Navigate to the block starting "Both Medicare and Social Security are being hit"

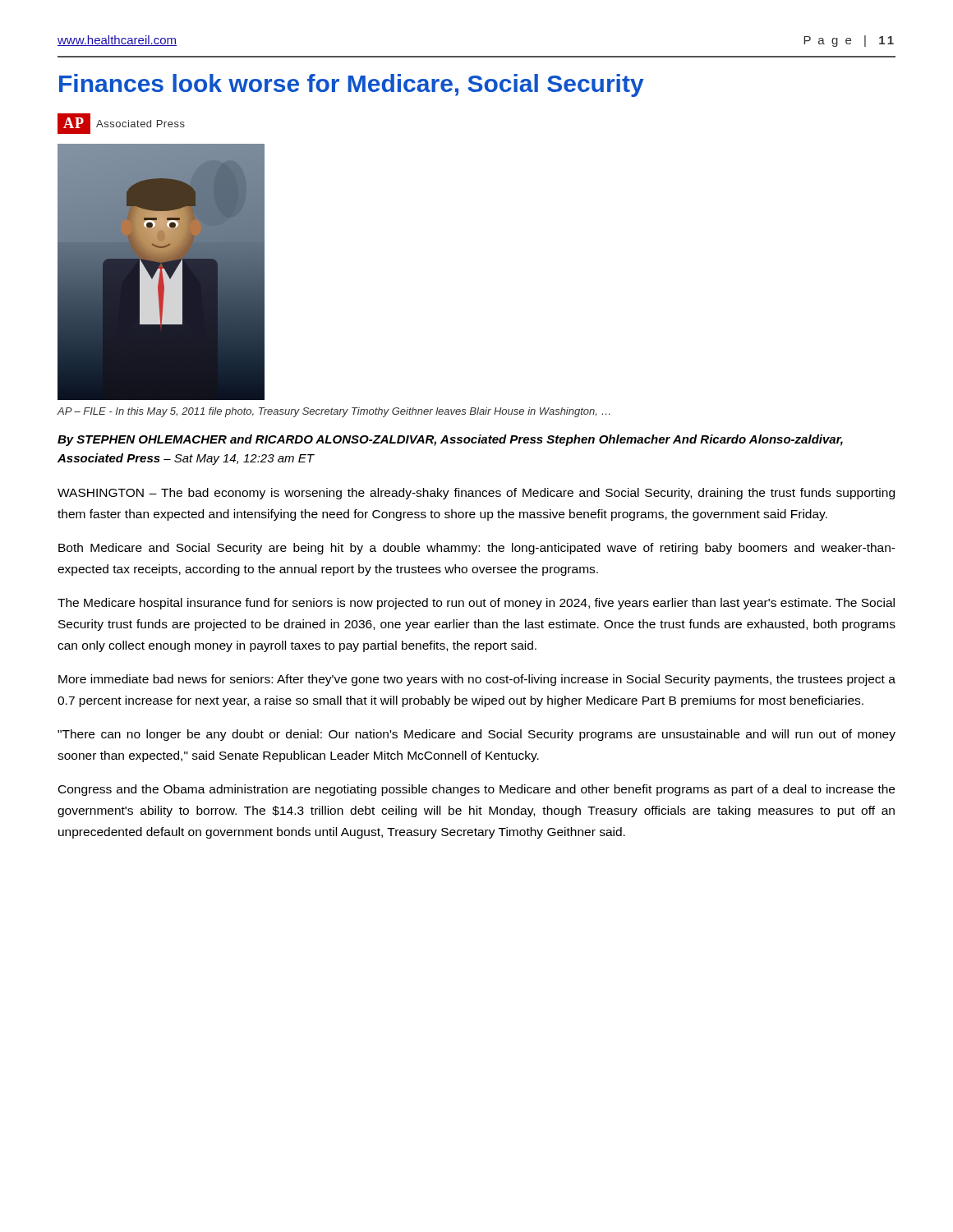pyautogui.click(x=476, y=558)
